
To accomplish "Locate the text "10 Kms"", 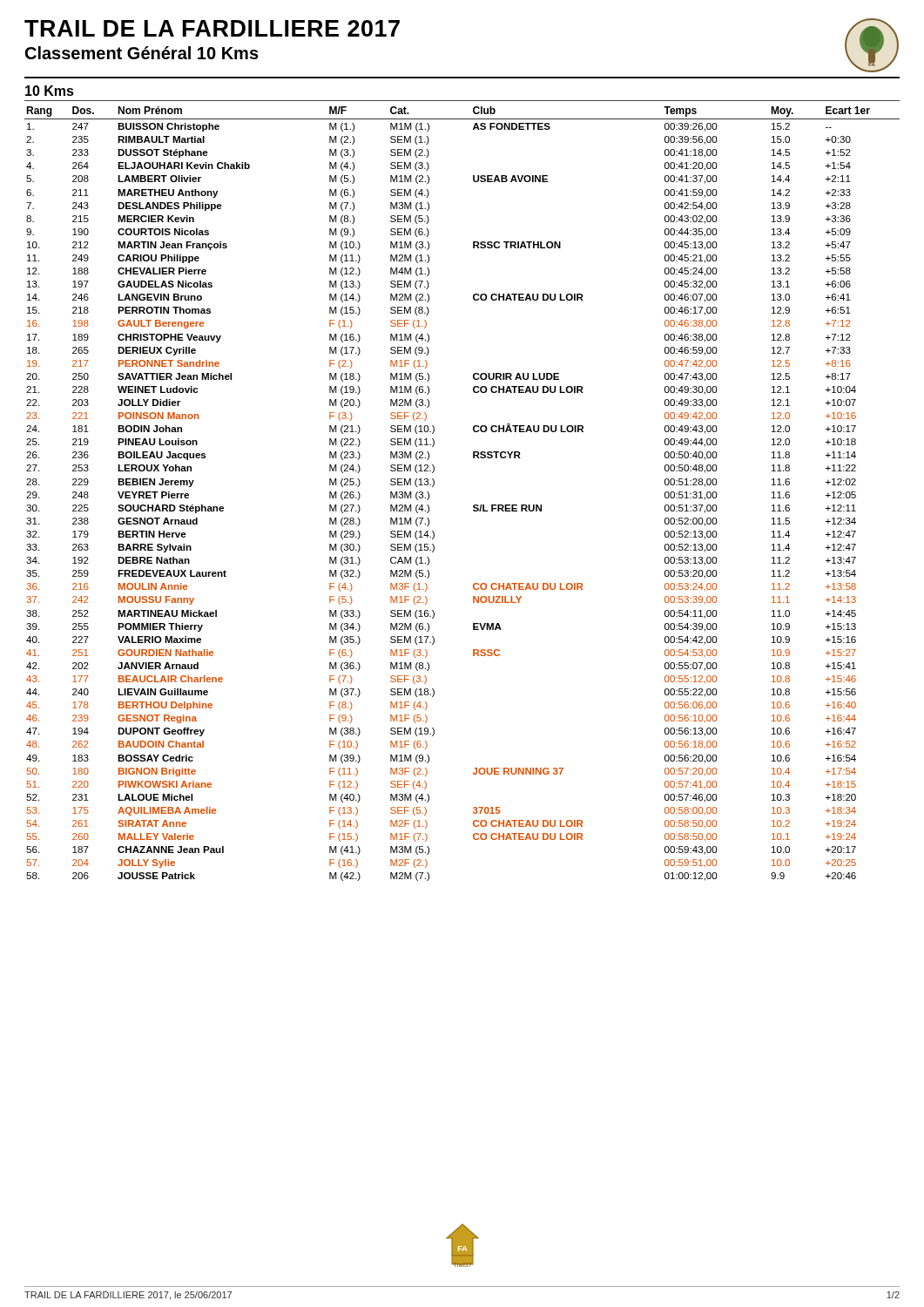I will coord(49,91).
